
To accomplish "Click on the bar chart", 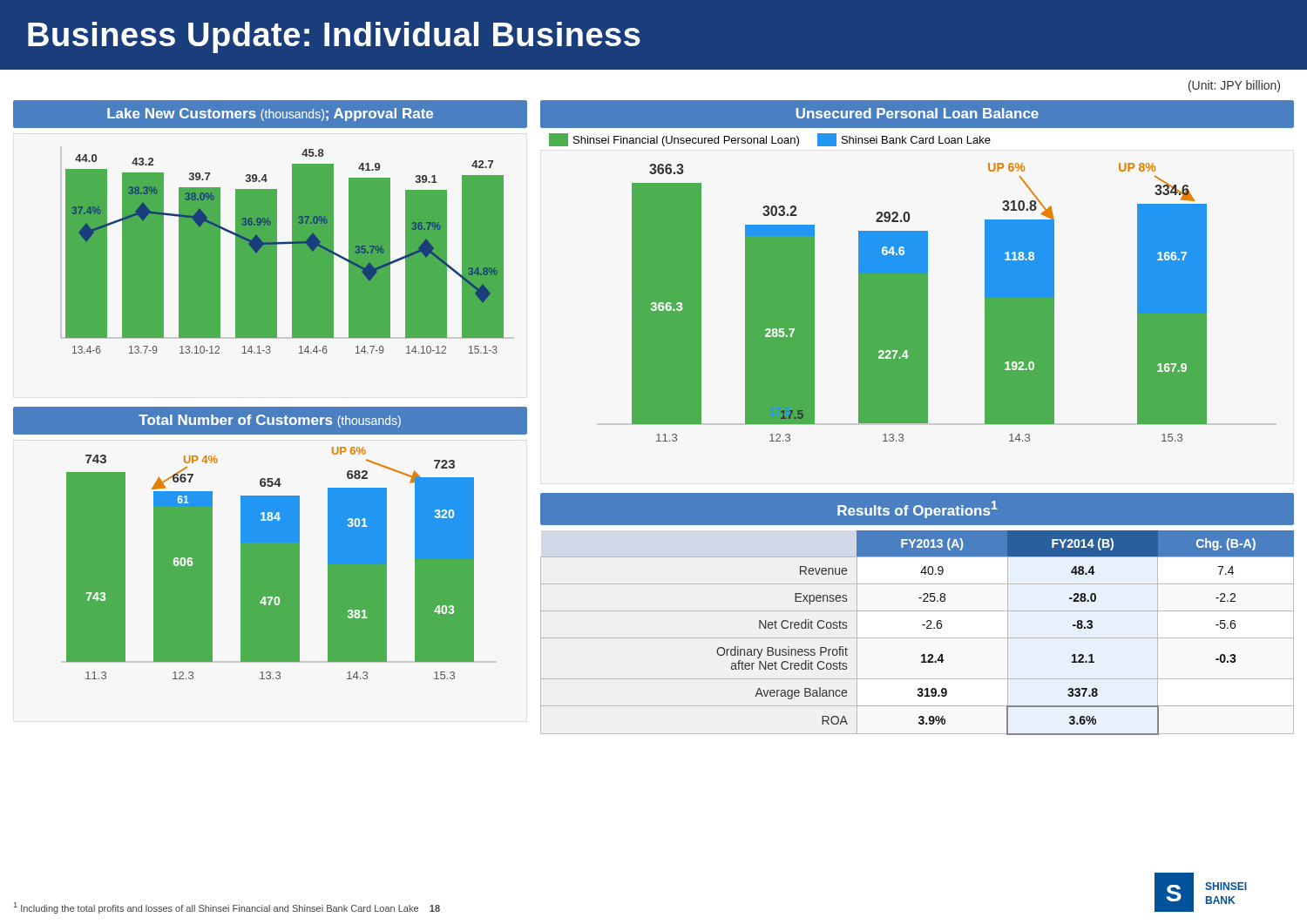I will point(270,266).
